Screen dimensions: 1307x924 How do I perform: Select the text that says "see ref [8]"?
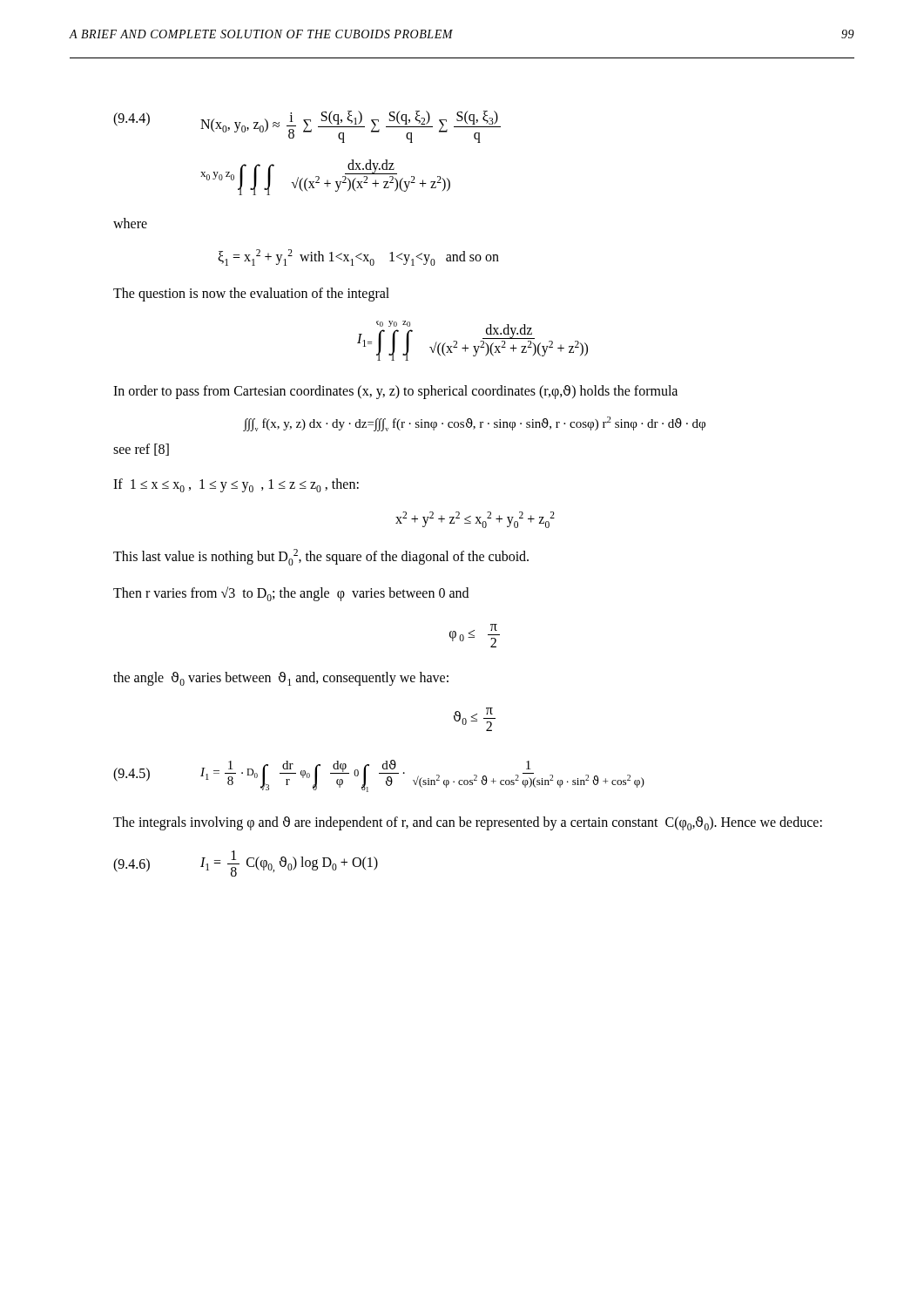141,450
